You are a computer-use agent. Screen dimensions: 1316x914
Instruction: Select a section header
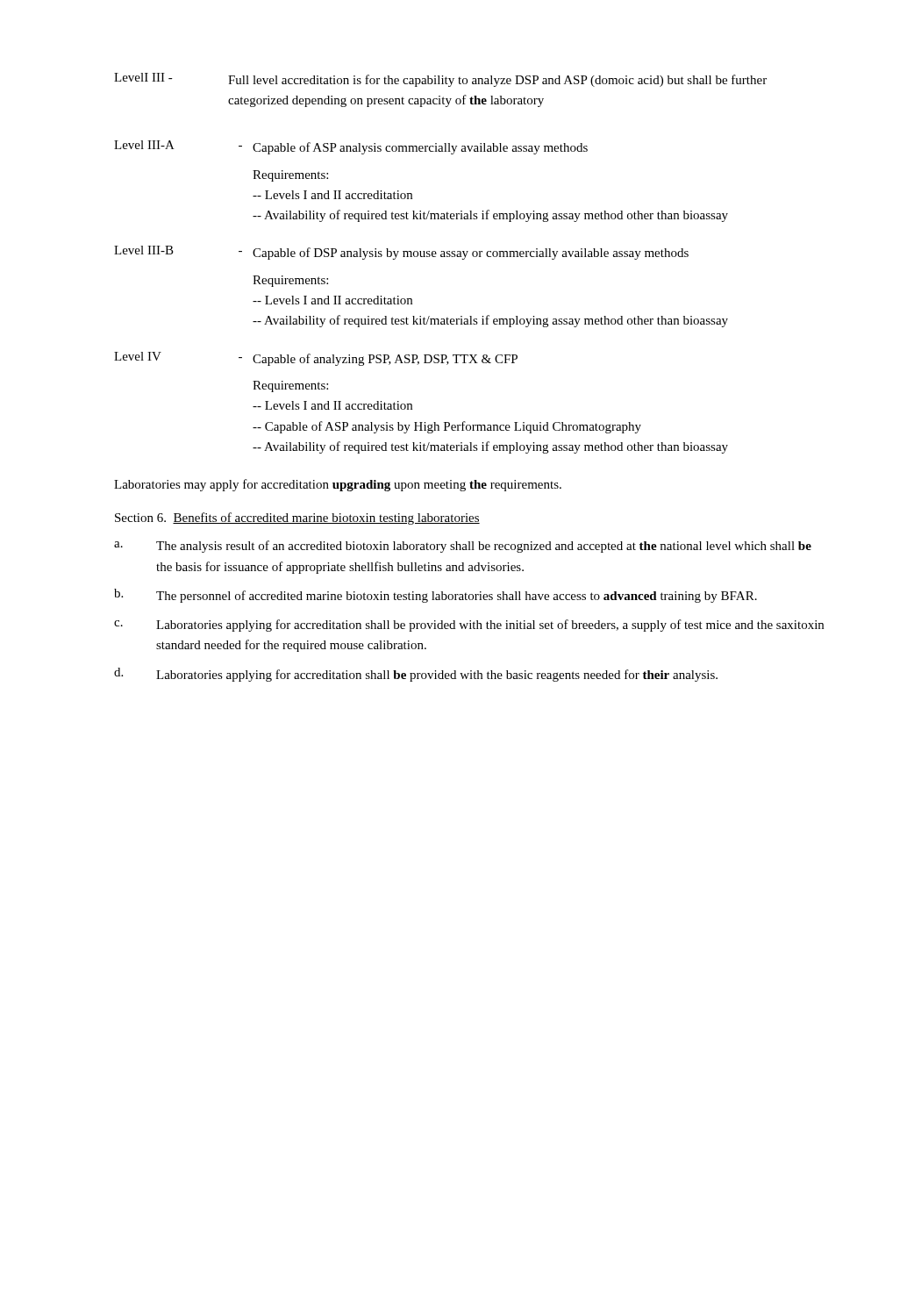coord(297,518)
